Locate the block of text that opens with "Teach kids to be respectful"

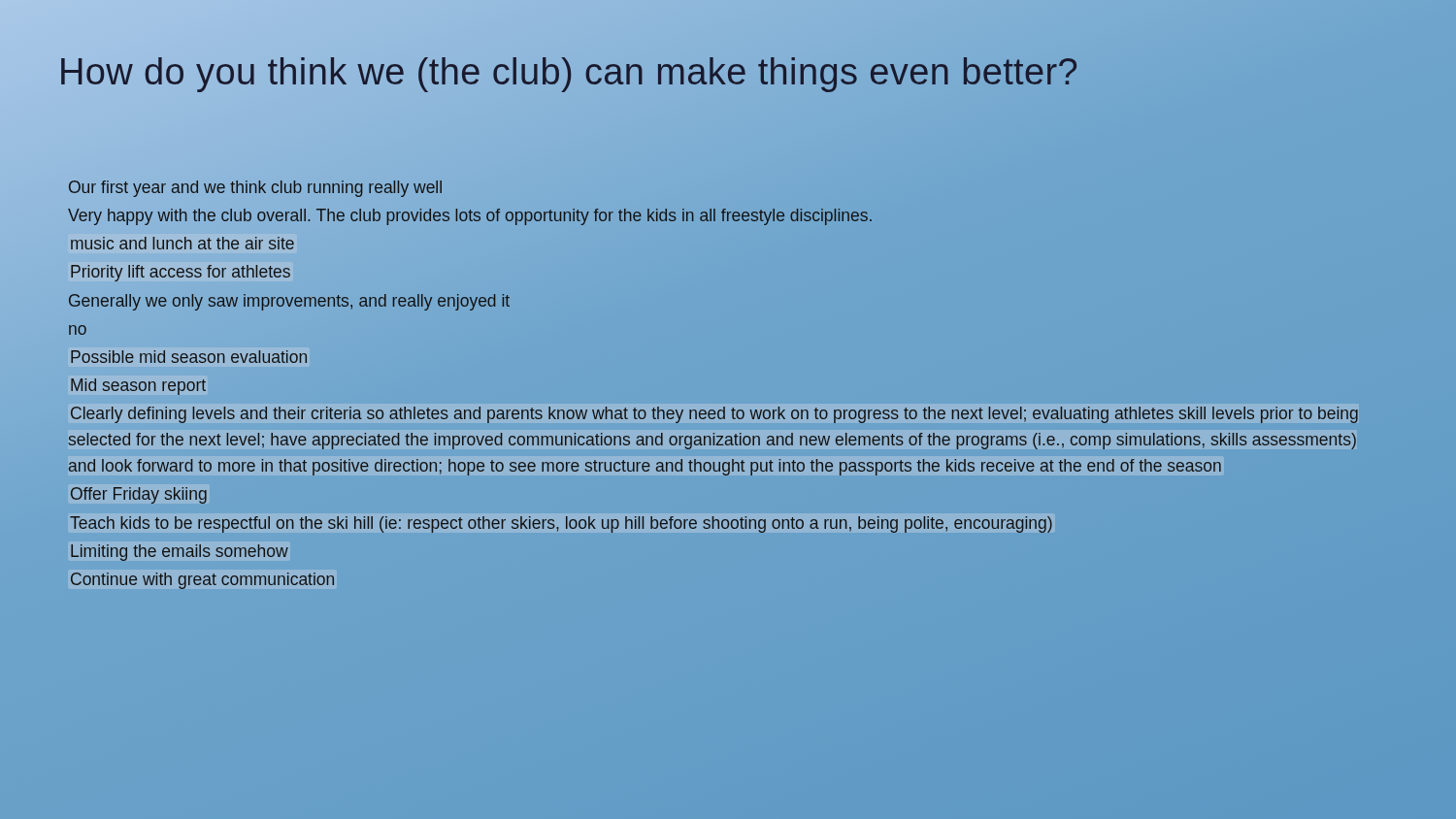pyautogui.click(x=561, y=523)
